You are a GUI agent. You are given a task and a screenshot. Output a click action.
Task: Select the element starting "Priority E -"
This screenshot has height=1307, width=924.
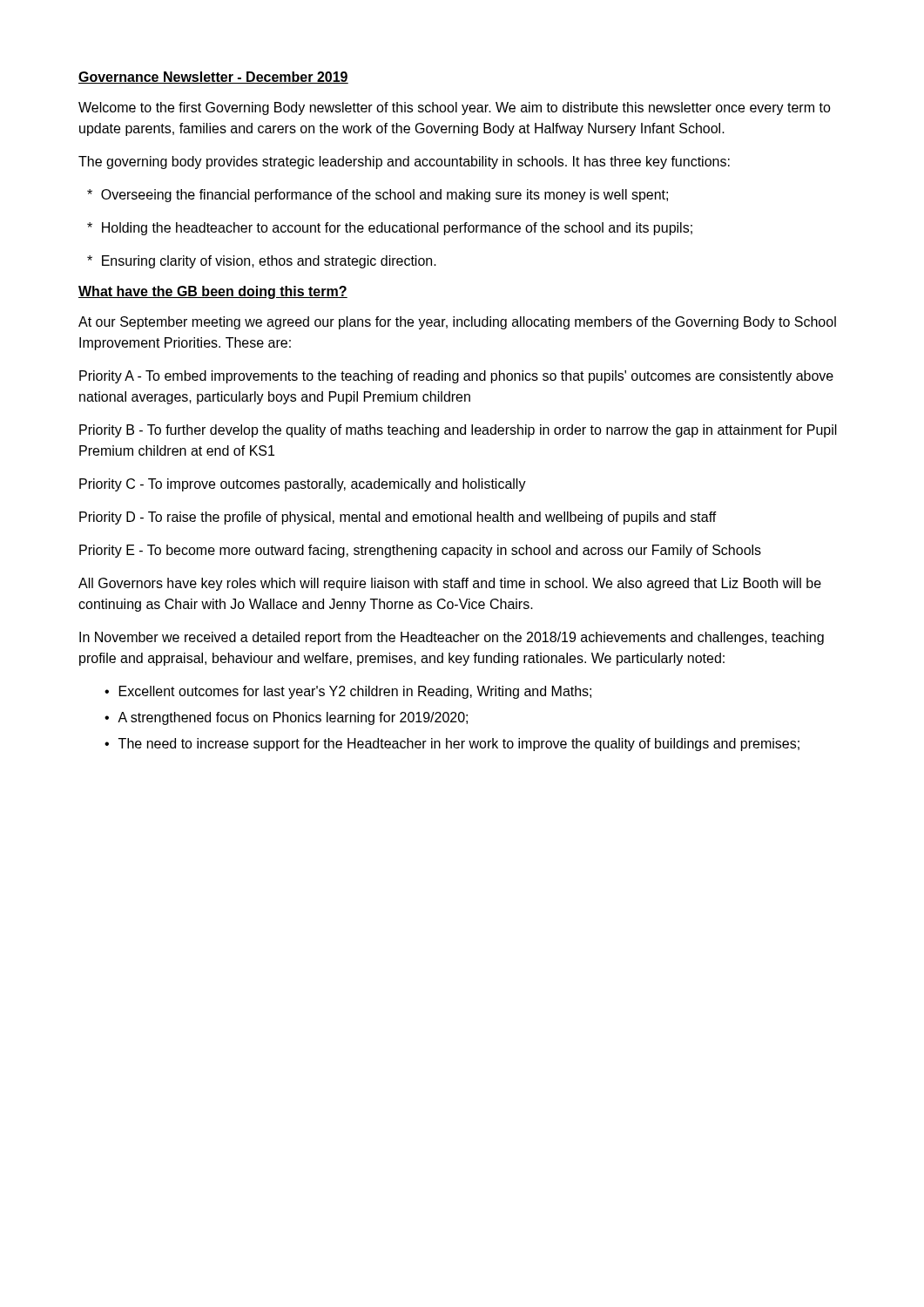pos(420,550)
